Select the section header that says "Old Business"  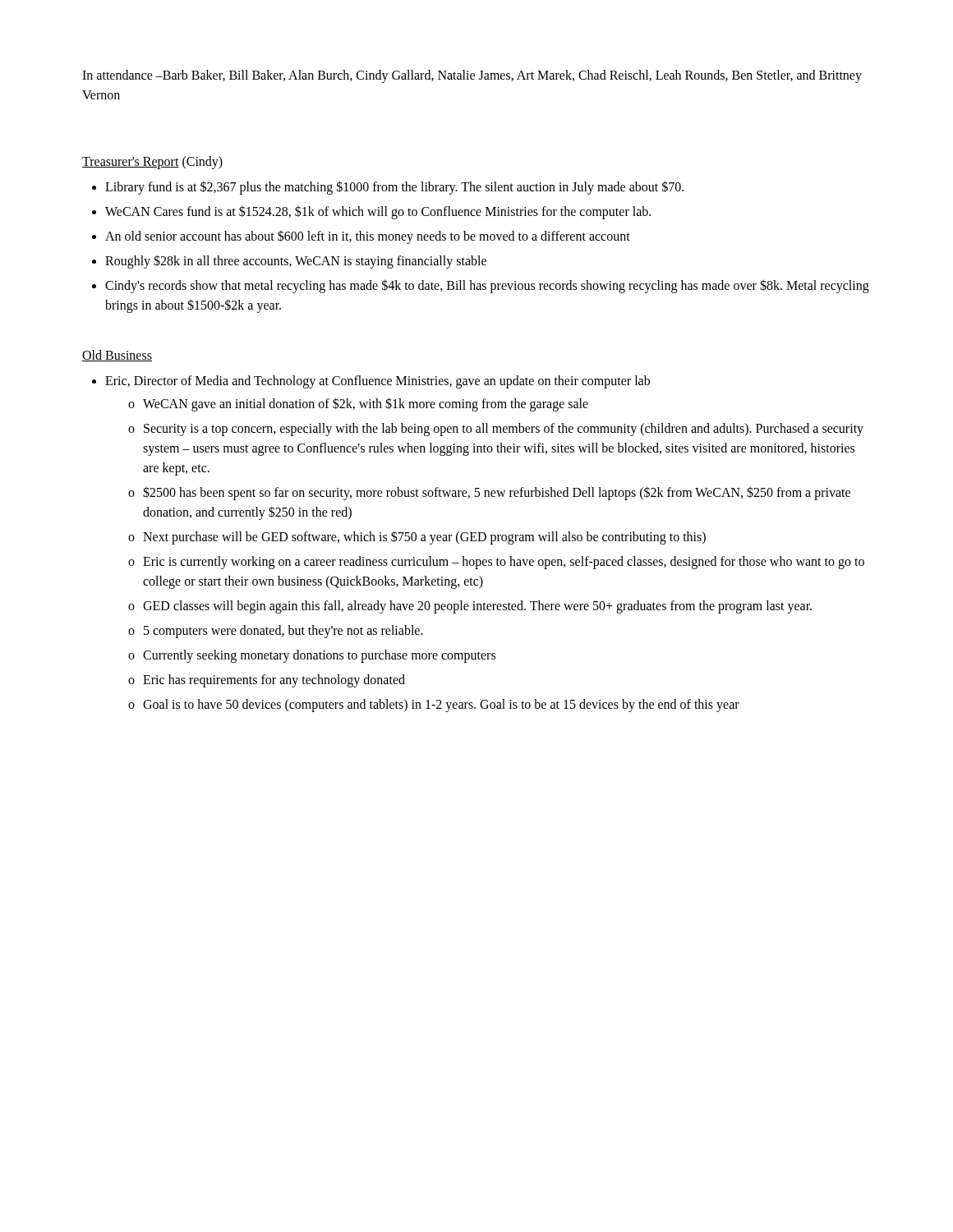click(117, 355)
